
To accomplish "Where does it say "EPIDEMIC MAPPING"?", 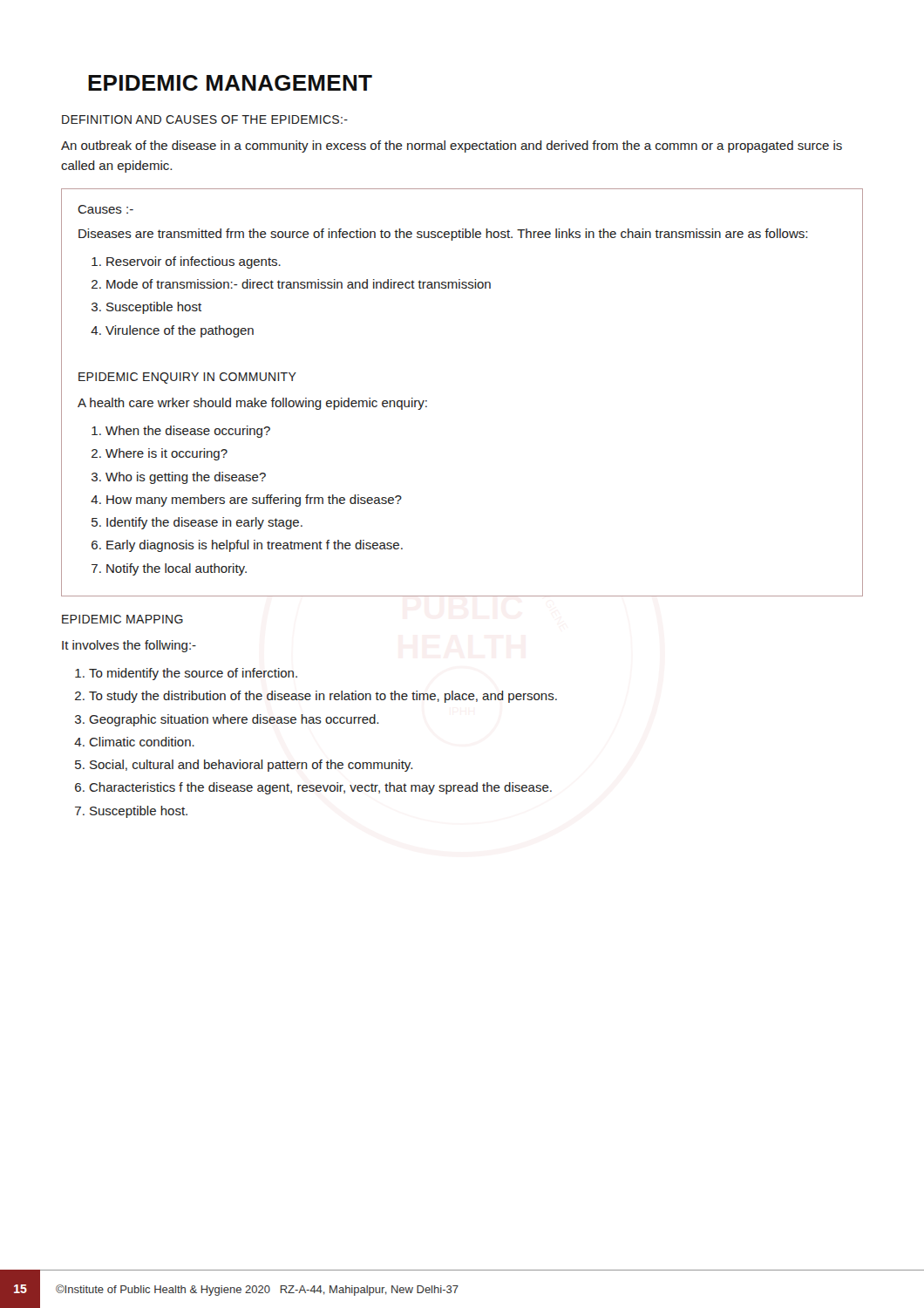I will pyautogui.click(x=122, y=619).
